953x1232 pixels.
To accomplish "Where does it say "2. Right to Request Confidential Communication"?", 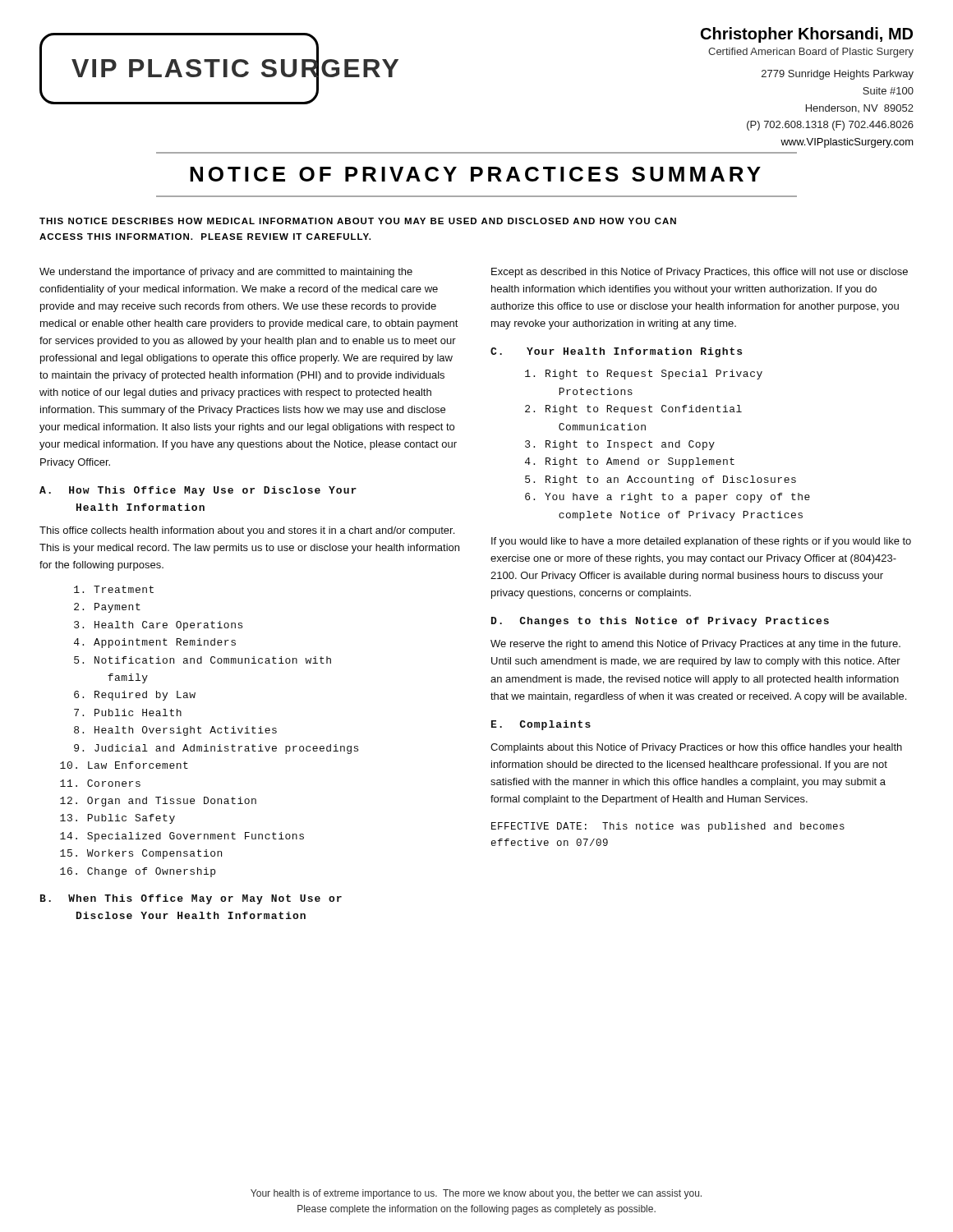I will (x=620, y=418).
